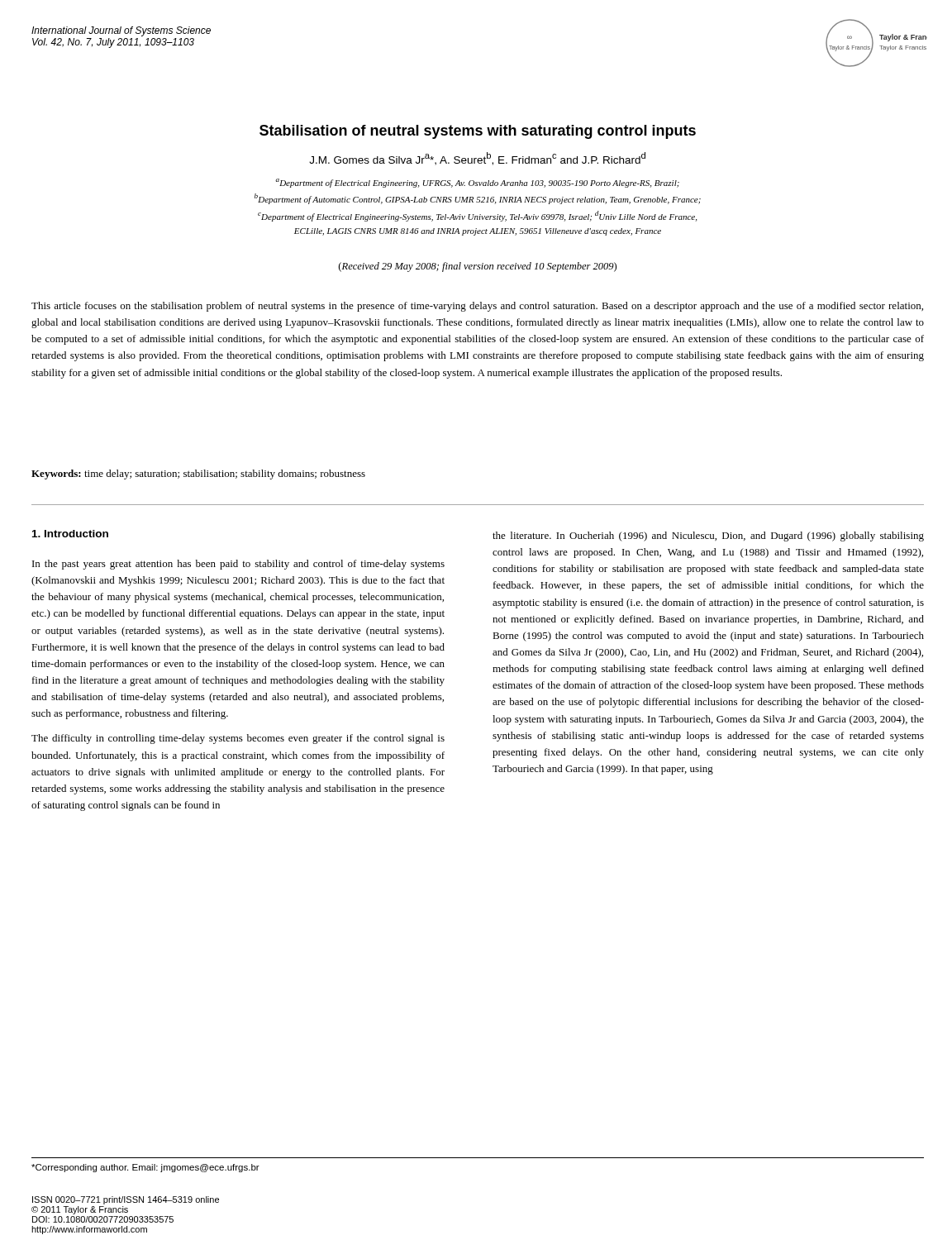
Task: Where does it say "1. Introduction"?
Action: point(70,534)
